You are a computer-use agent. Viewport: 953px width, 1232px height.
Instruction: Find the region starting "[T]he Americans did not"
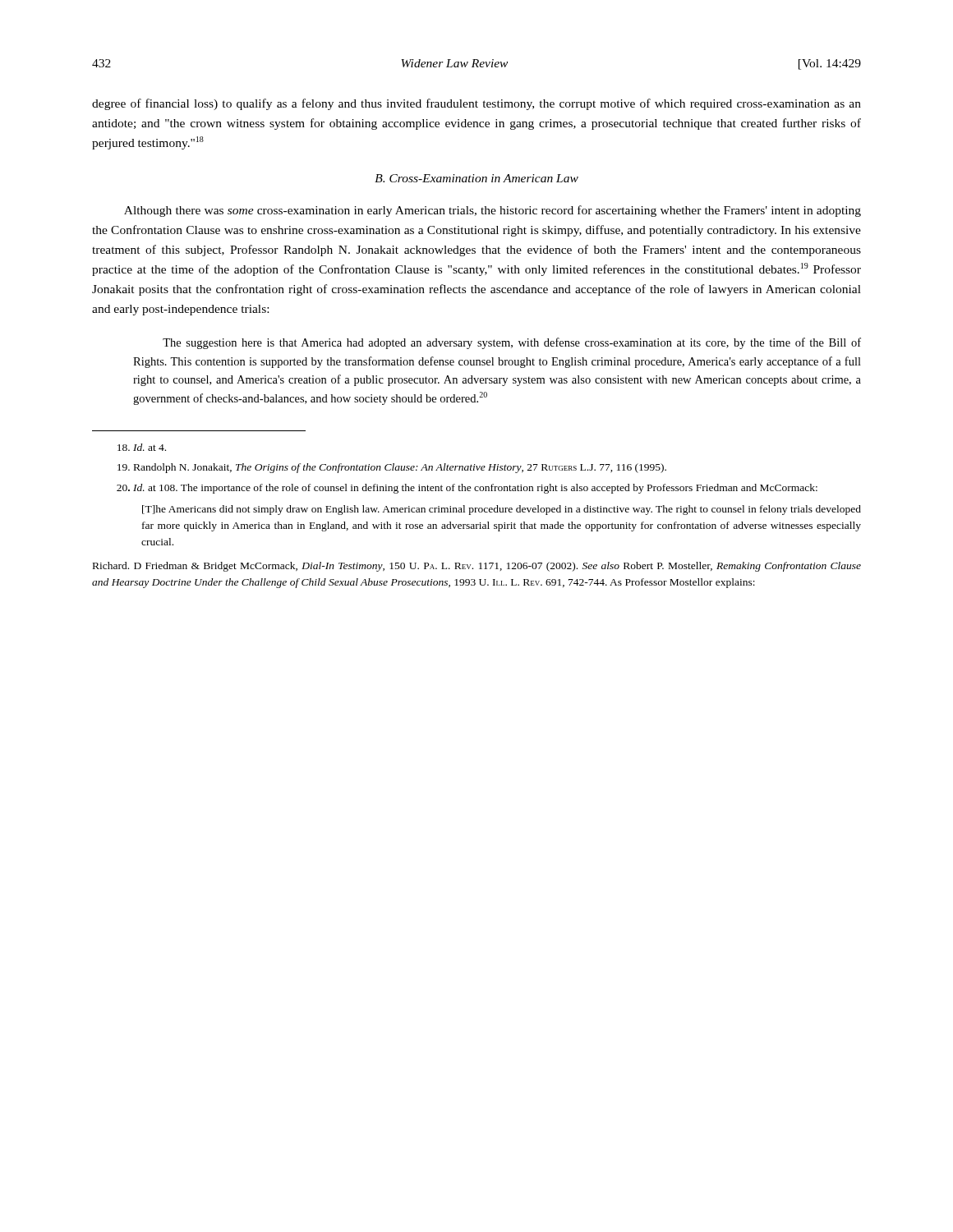pyautogui.click(x=501, y=526)
